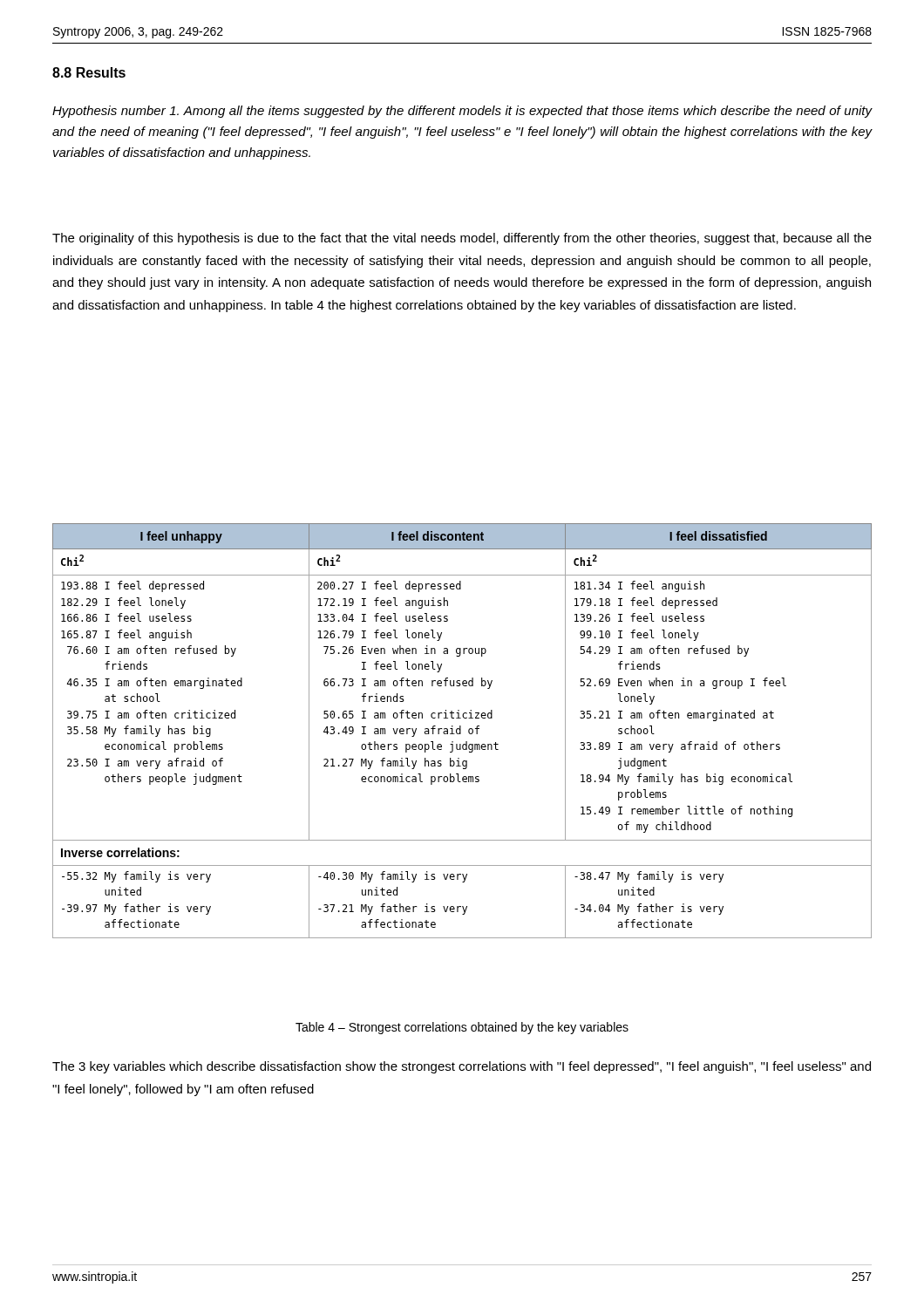Locate the region starting "The 3 key variables which describe dissatisfaction show"

[462, 1077]
